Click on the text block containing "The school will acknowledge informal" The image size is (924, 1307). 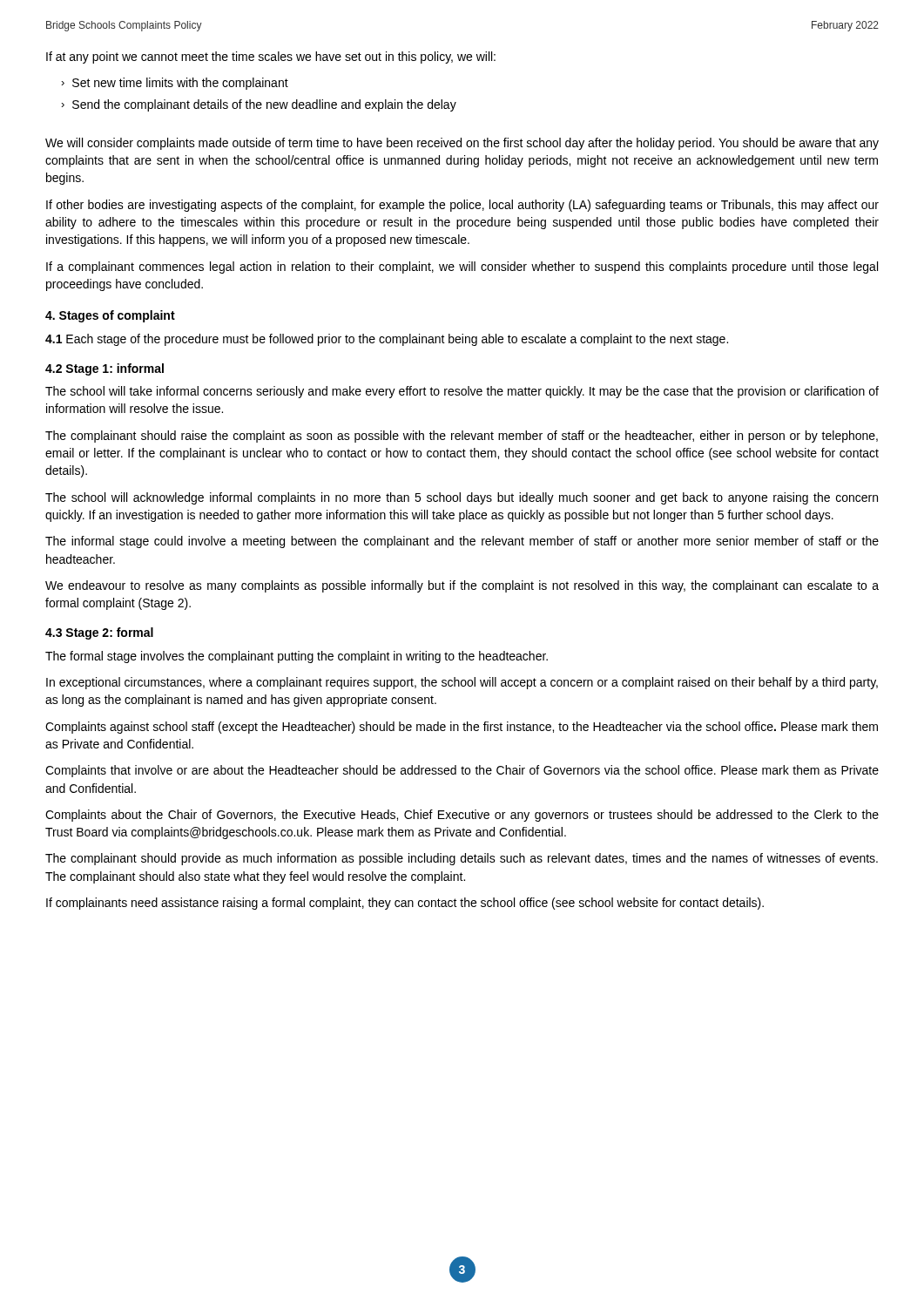[x=462, y=506]
